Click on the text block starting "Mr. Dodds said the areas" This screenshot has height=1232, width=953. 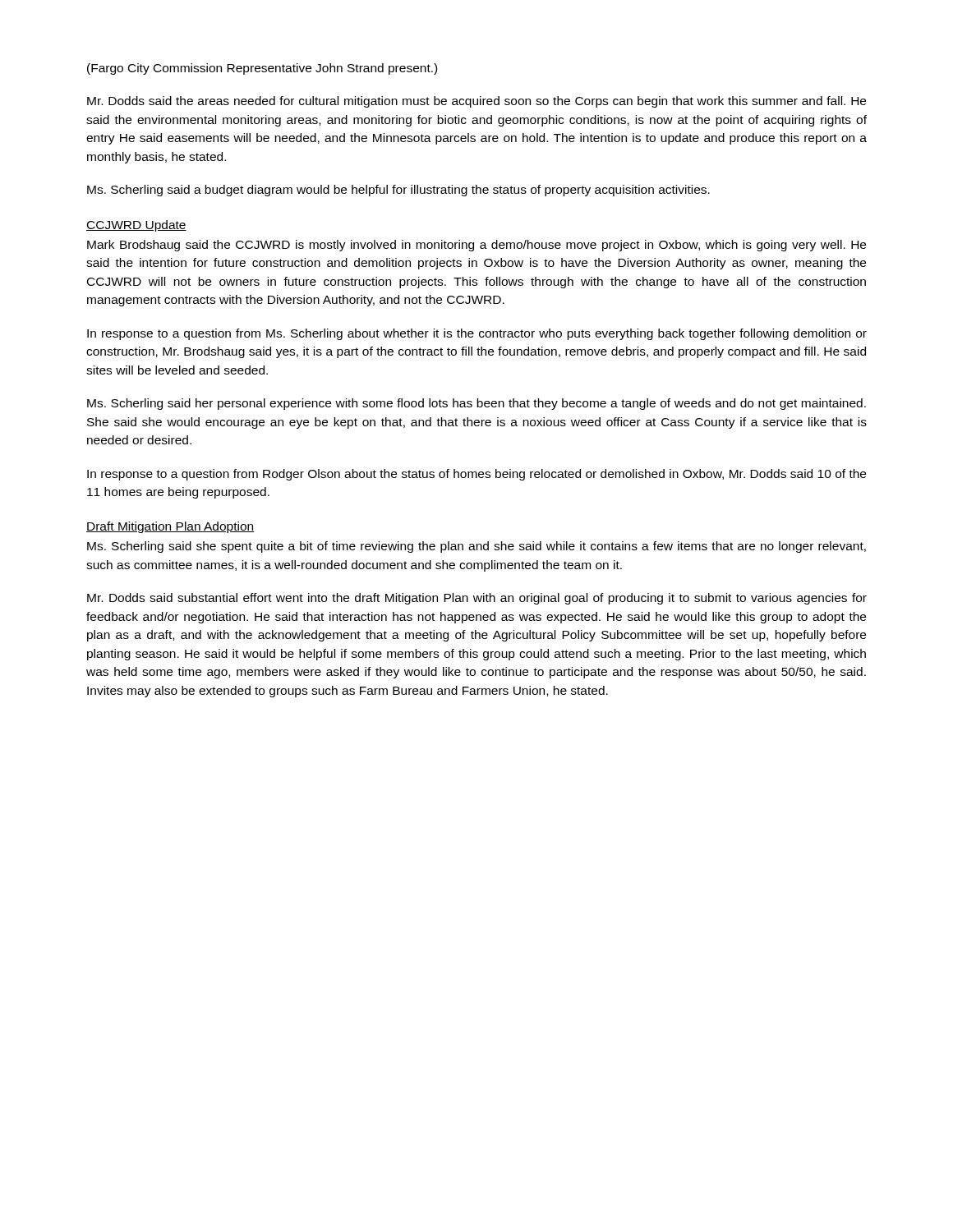pyautogui.click(x=476, y=129)
